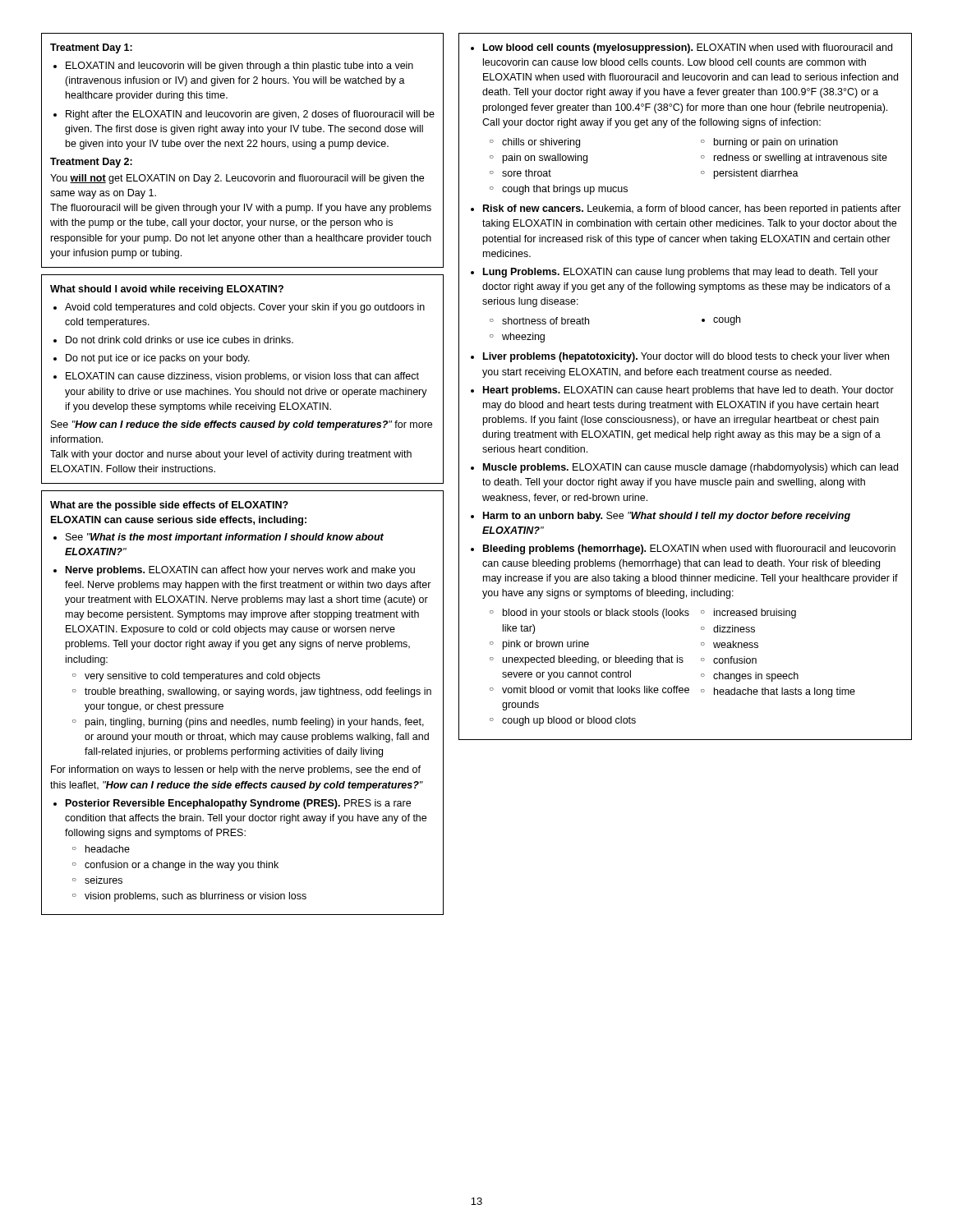Find the list item with the text "Harm to an unborn baby. See "What should"
The height and width of the screenshot is (1232, 953).
point(666,523)
